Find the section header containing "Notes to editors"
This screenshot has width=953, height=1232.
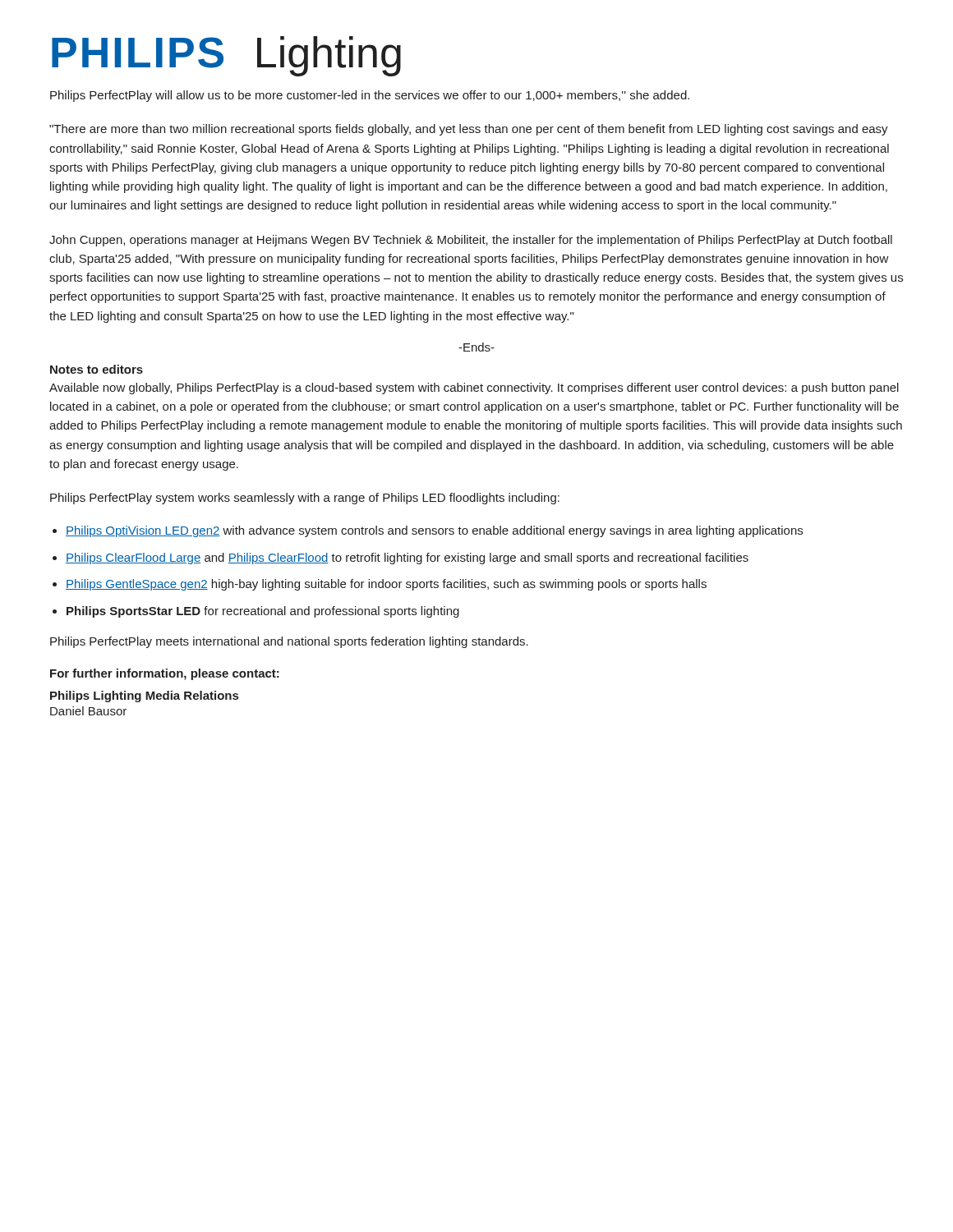pos(96,369)
